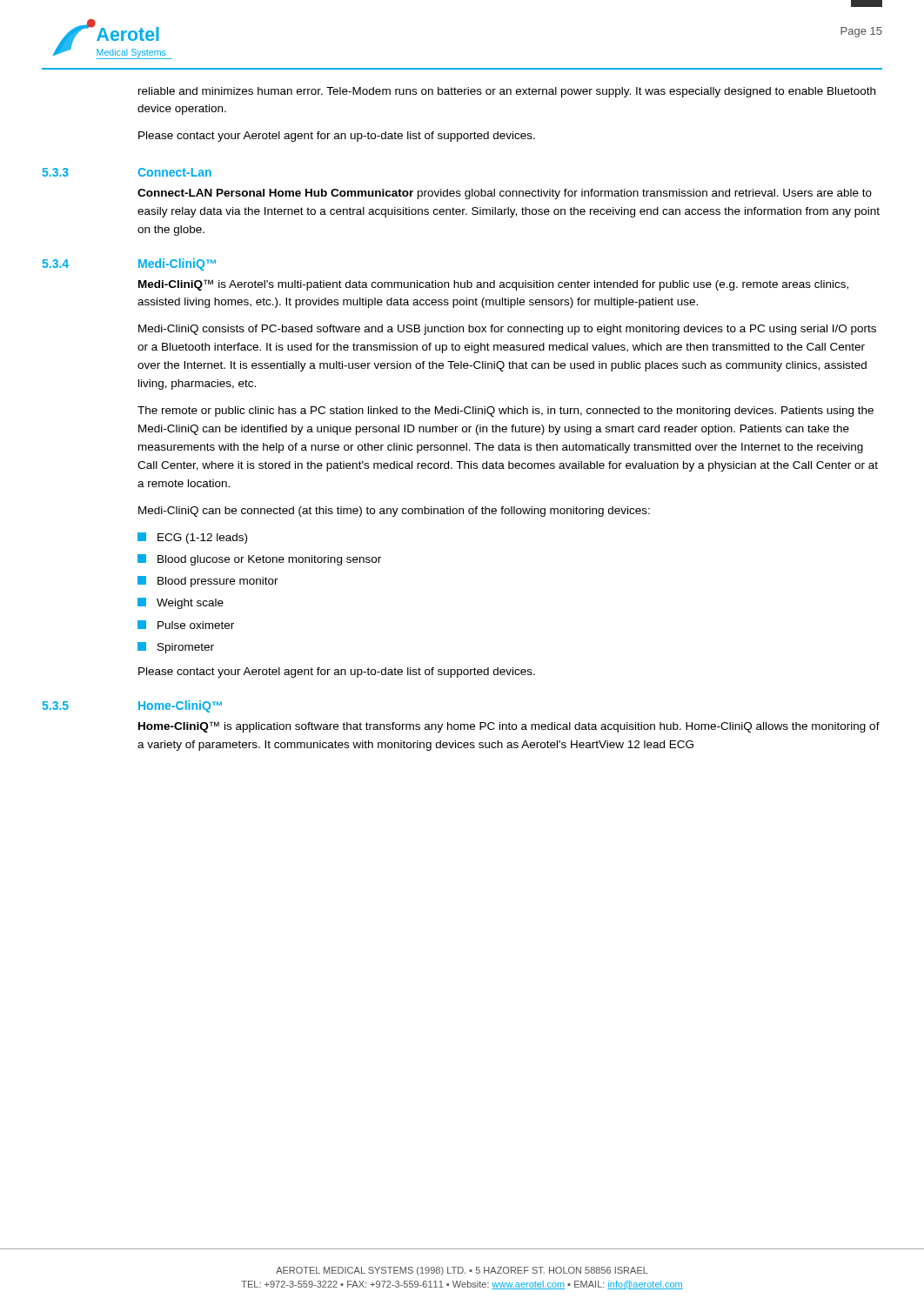
Task: Click on the text block starting "Pulse oximeter"
Action: point(186,625)
